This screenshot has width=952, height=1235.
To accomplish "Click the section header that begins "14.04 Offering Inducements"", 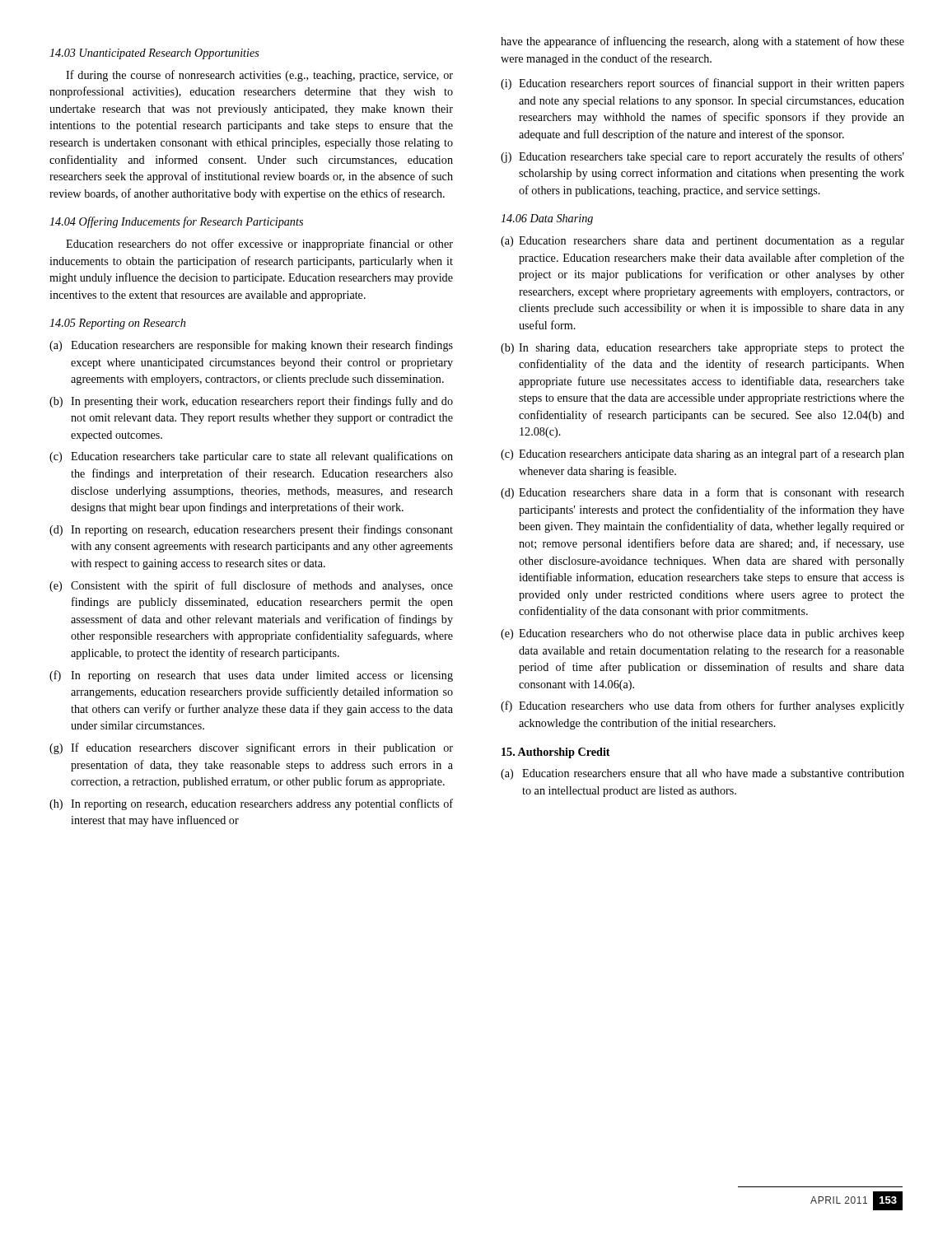I will coord(251,222).
